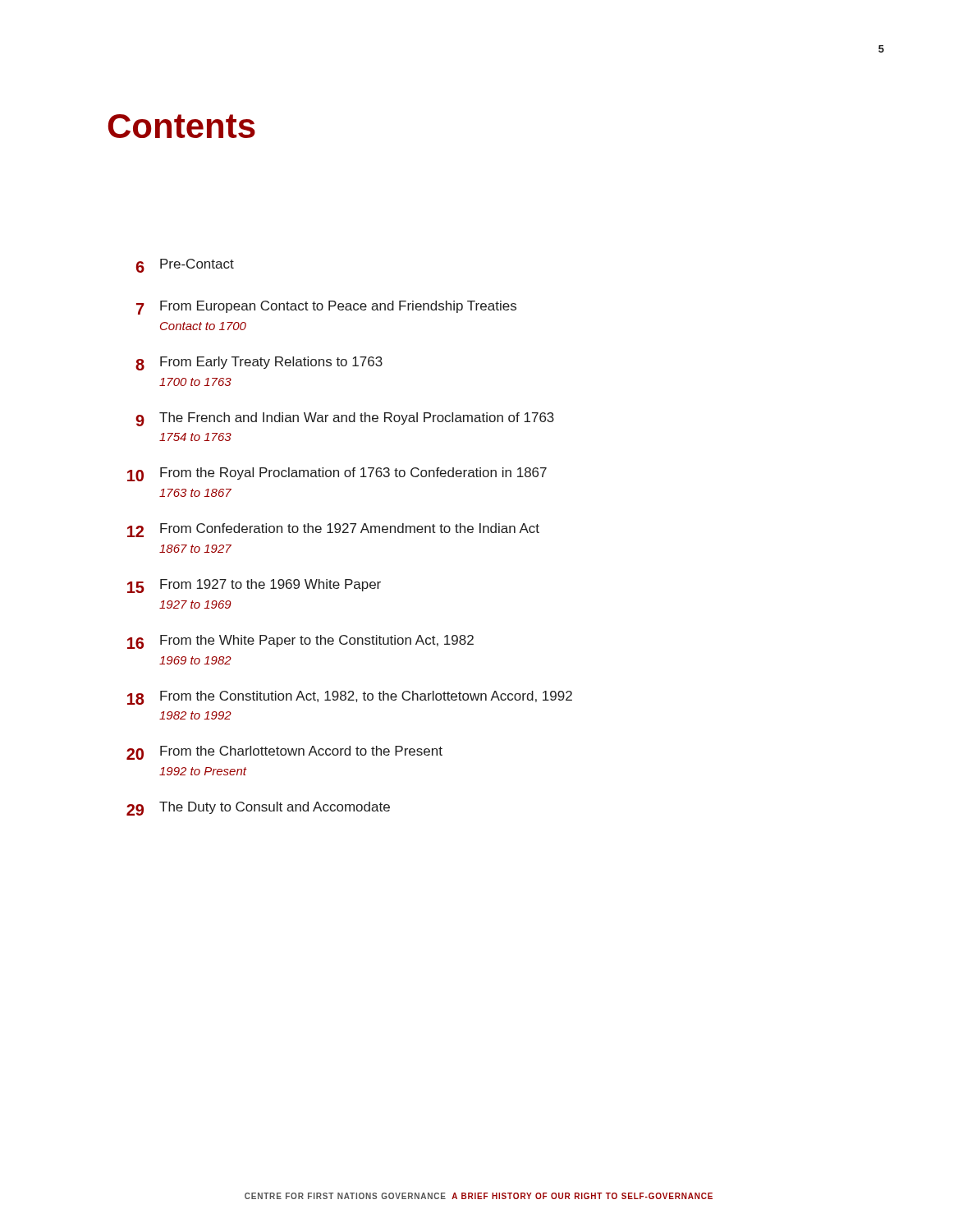The image size is (958, 1232).
Task: Navigate to the element starting "18 From the Constitution"
Action: tap(340, 705)
